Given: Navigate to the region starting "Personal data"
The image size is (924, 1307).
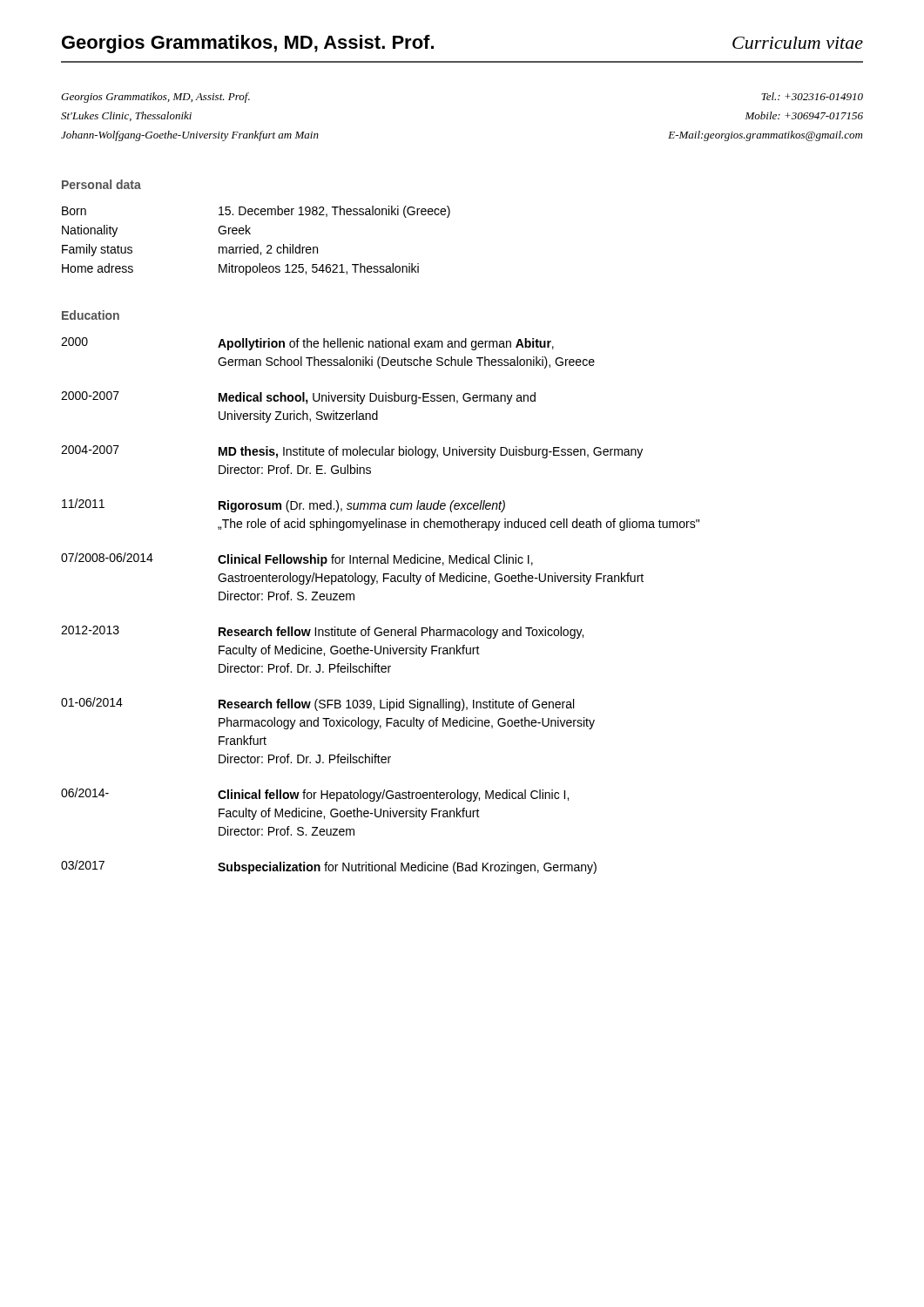Looking at the screenshot, I should pyautogui.click(x=101, y=185).
